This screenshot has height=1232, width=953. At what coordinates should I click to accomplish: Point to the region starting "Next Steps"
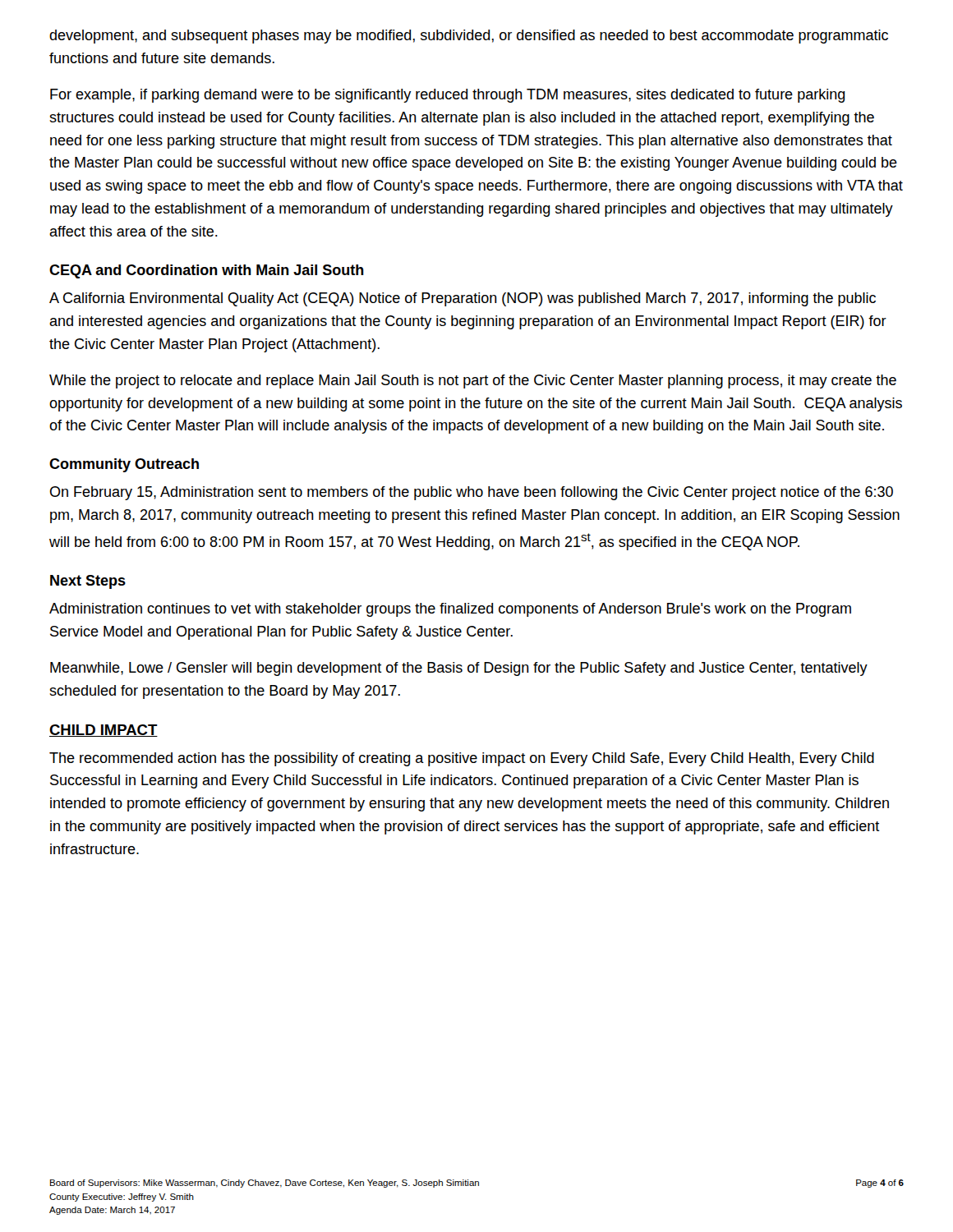click(87, 581)
